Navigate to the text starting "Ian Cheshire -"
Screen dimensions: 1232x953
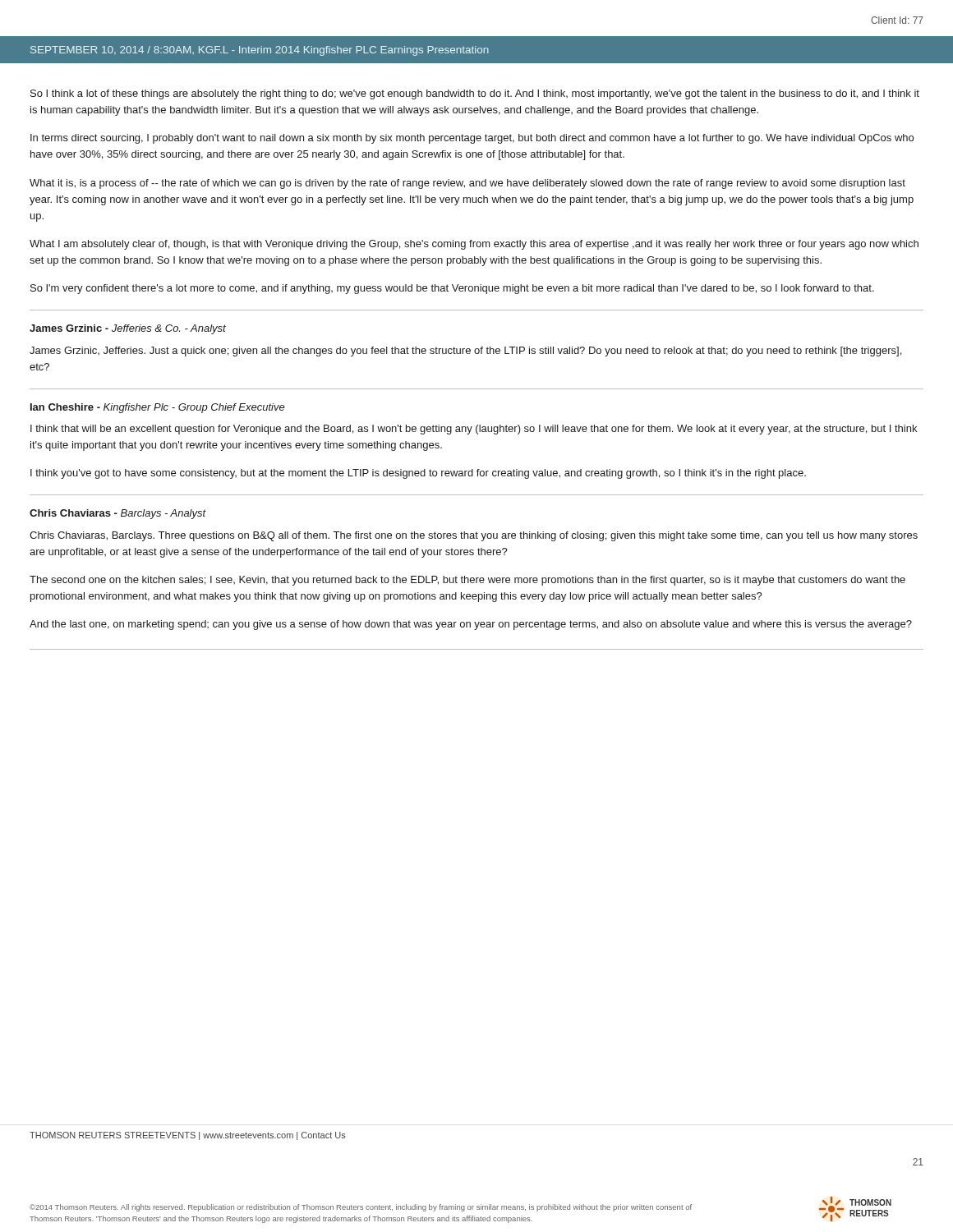click(x=157, y=407)
